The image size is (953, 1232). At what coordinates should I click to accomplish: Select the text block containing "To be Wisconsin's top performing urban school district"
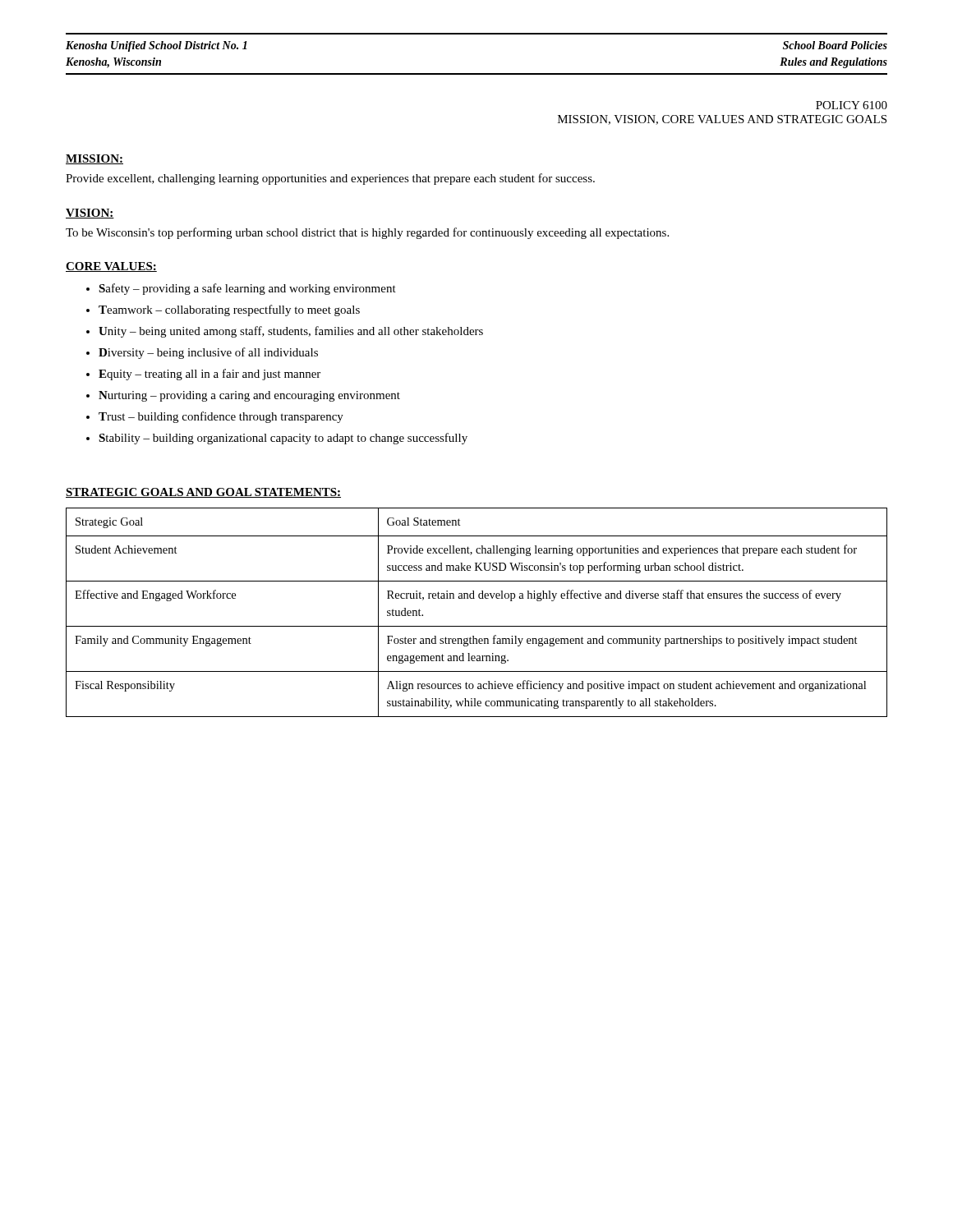[x=368, y=232]
